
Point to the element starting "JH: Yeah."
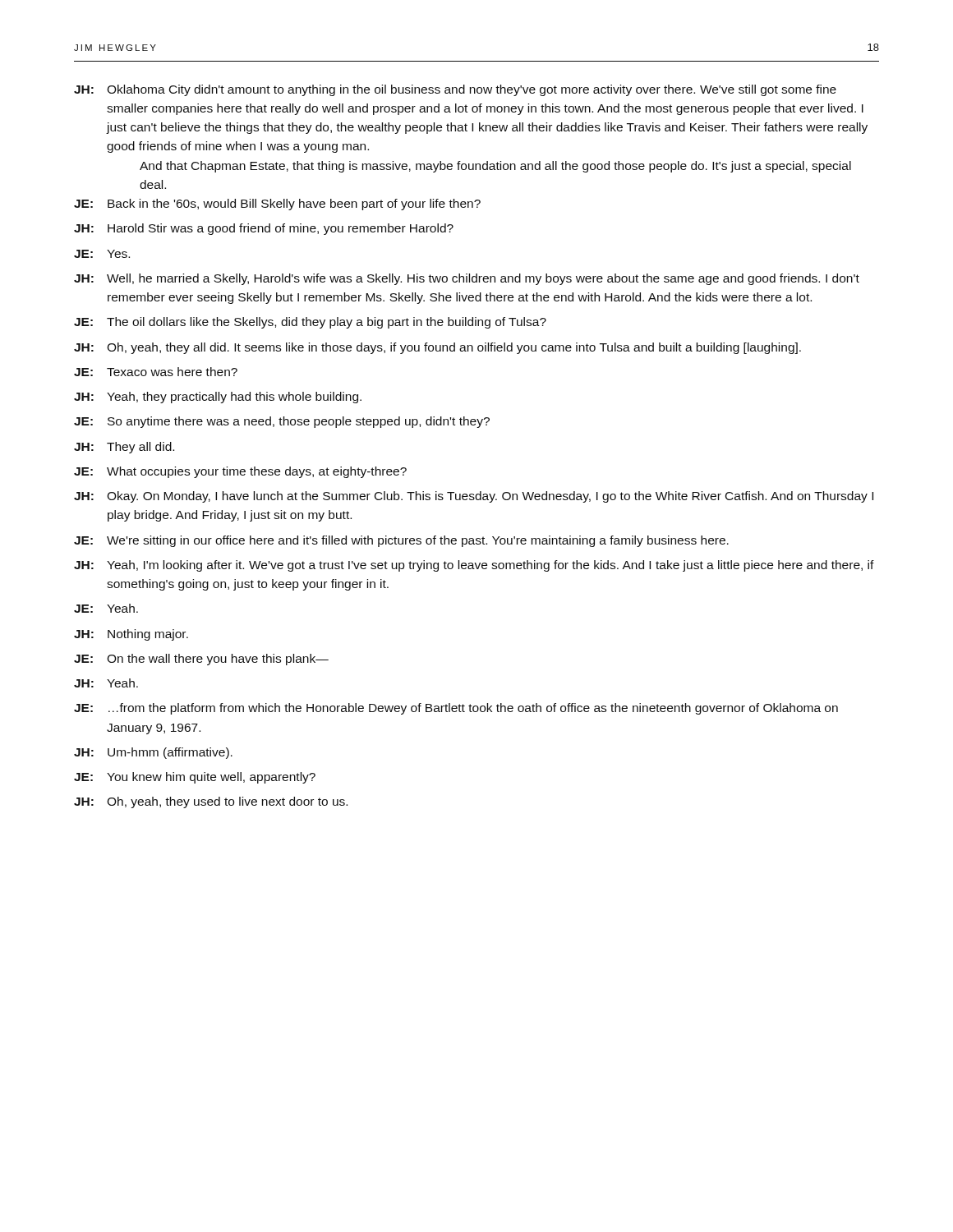pyautogui.click(x=106, y=683)
